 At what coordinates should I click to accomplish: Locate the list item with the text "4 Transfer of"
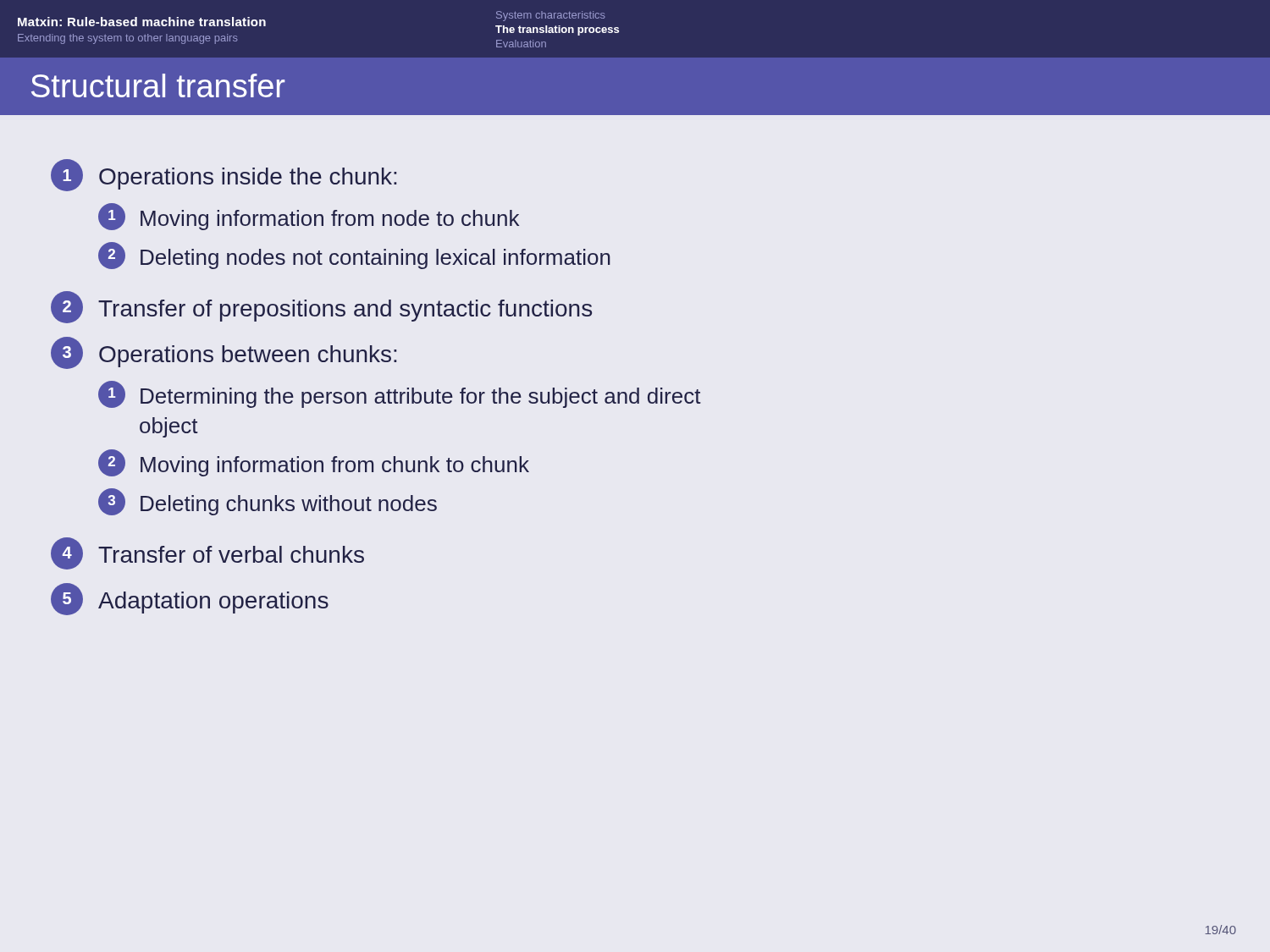pos(208,553)
